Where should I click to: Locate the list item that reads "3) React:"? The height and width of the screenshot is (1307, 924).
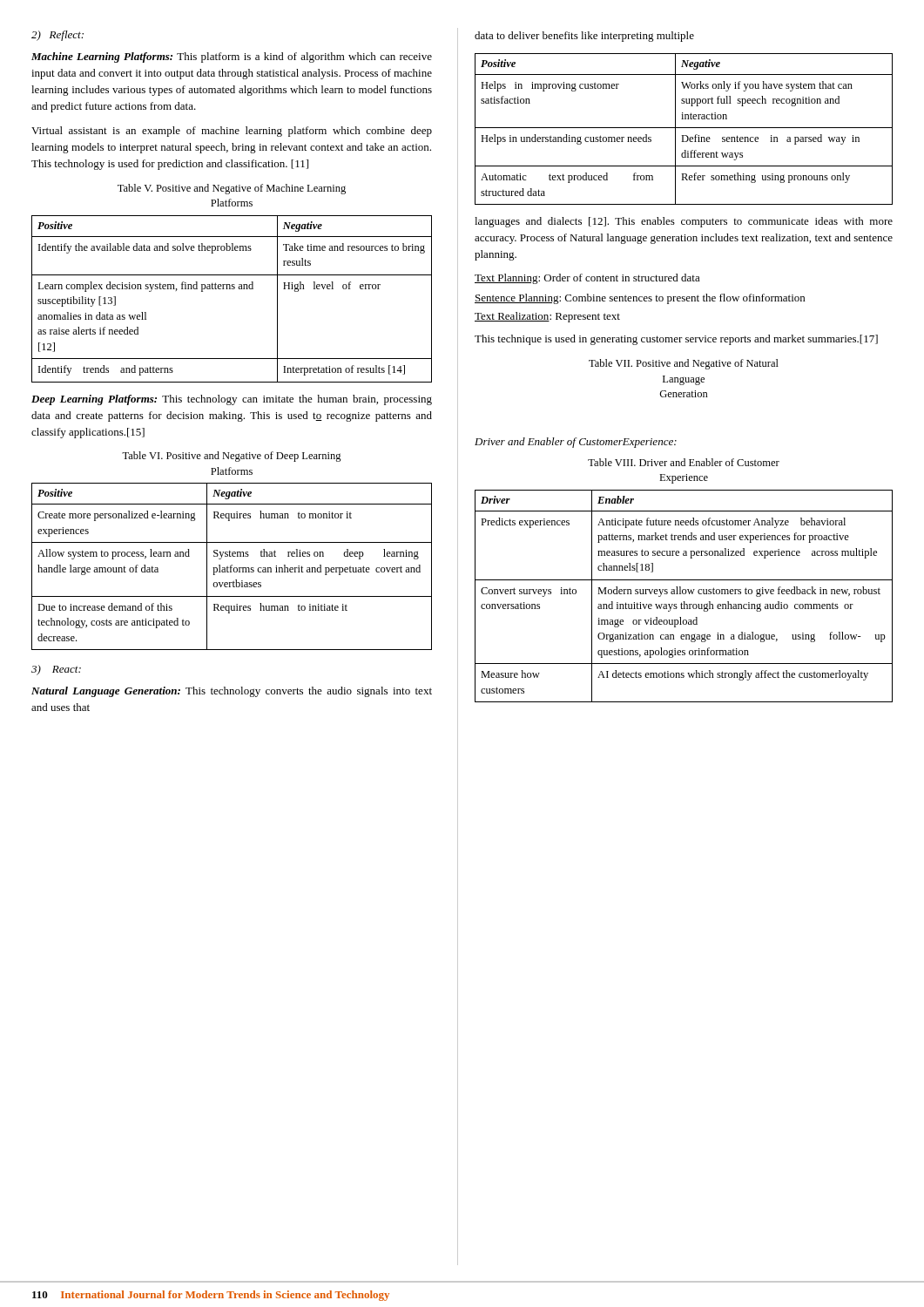pyautogui.click(x=57, y=669)
